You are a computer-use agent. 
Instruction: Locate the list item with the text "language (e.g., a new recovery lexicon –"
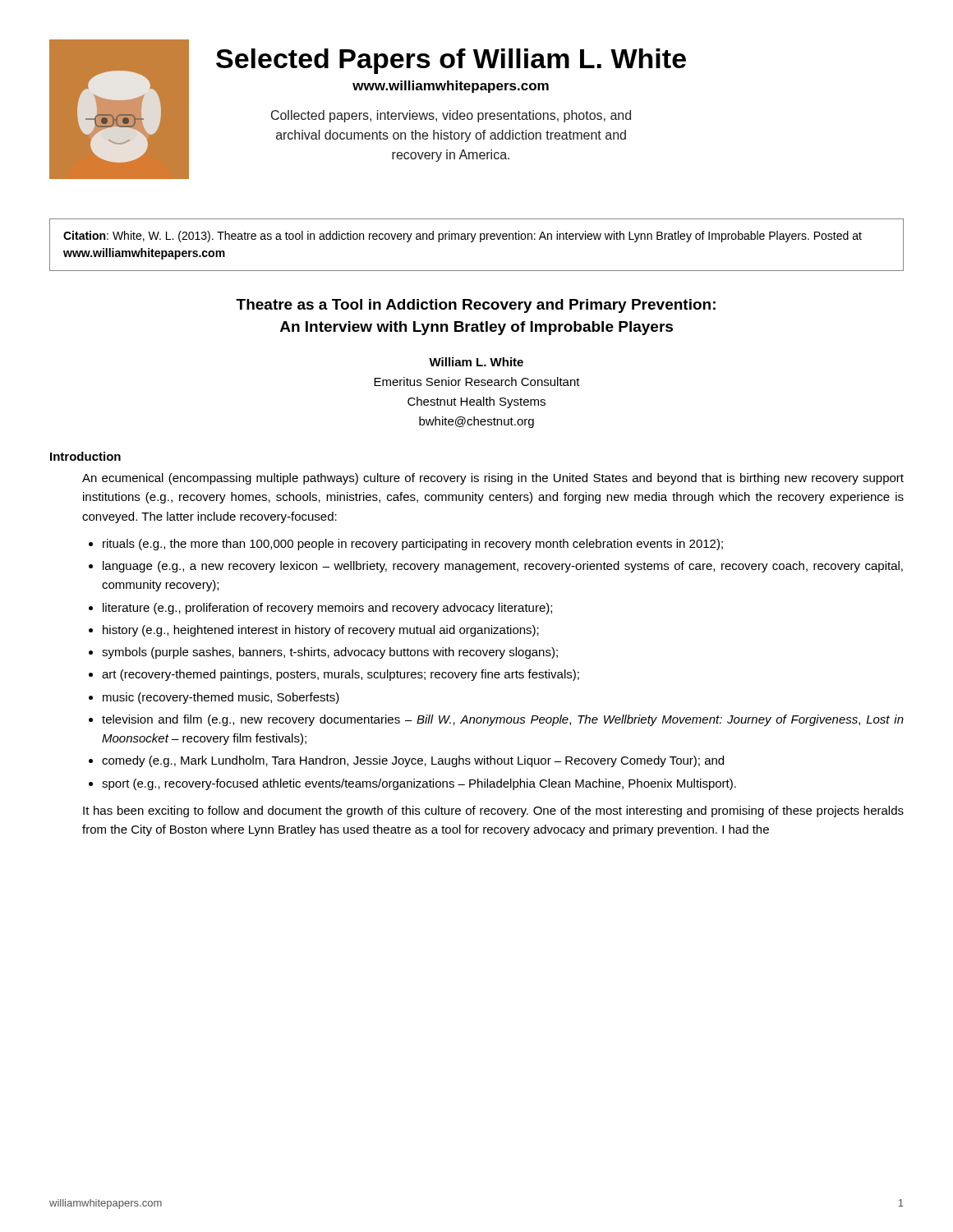[503, 575]
